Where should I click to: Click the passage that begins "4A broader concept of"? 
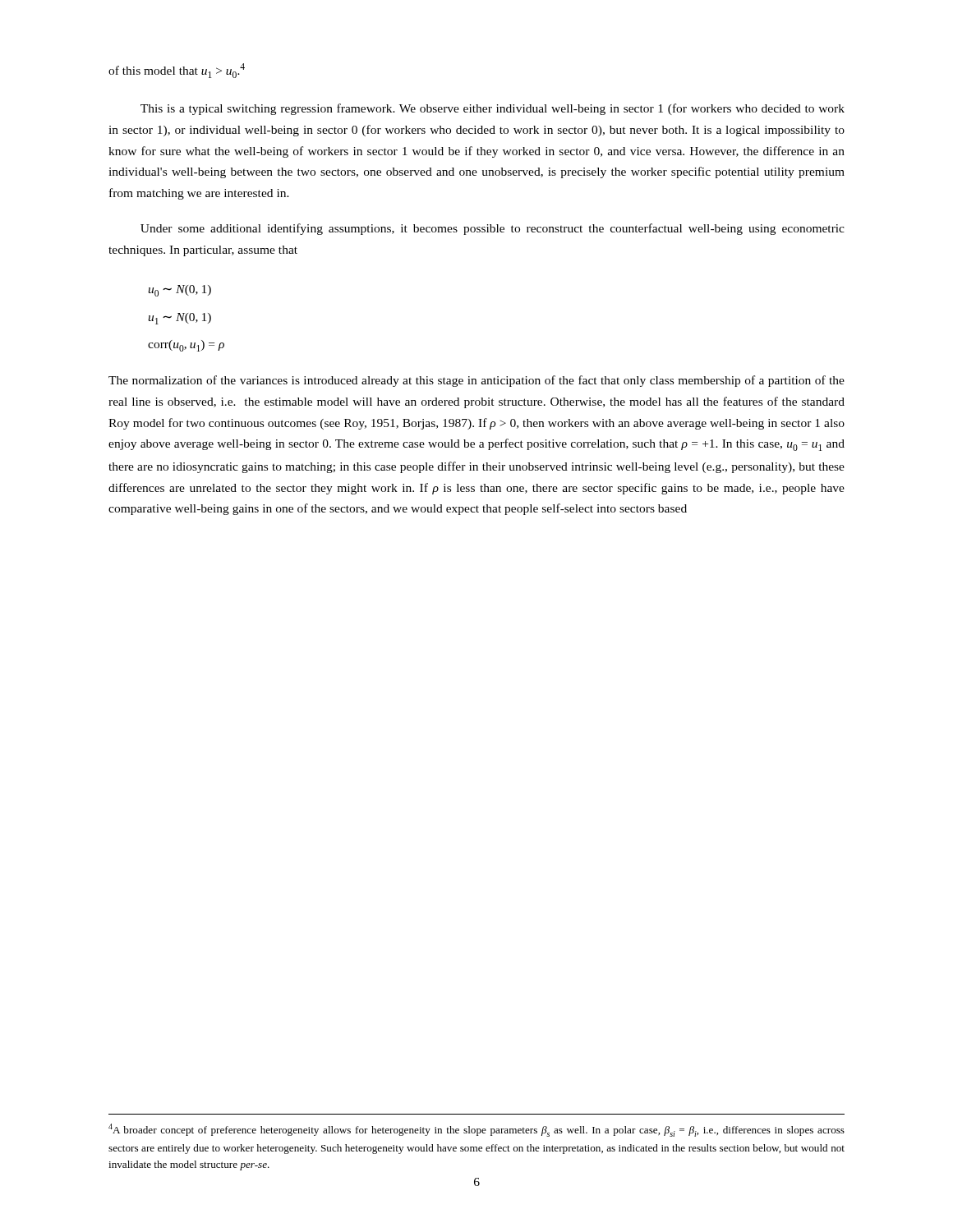(476, 1146)
